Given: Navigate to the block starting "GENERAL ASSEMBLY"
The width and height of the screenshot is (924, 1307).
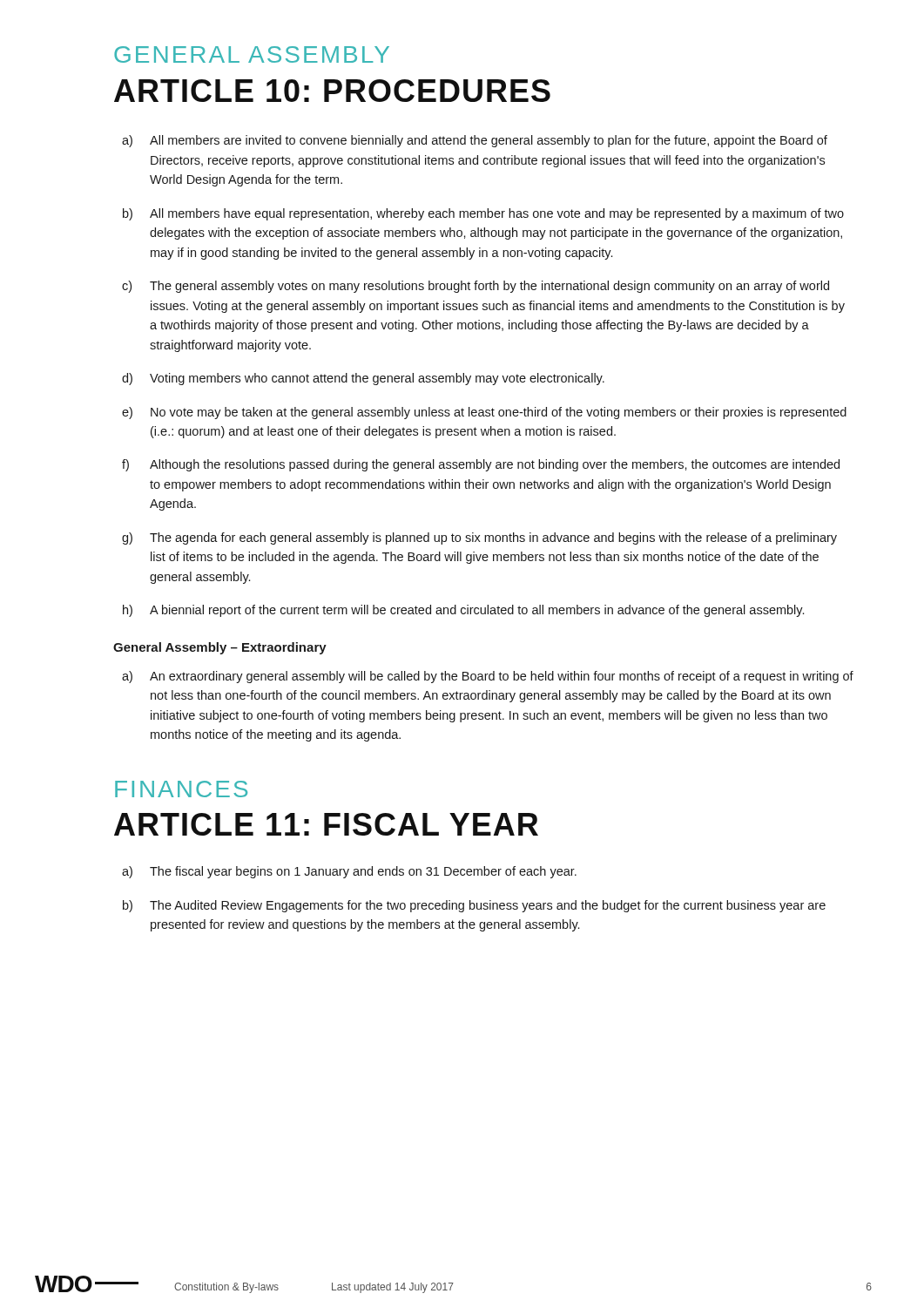Looking at the screenshot, I should pyautogui.click(x=252, y=55).
